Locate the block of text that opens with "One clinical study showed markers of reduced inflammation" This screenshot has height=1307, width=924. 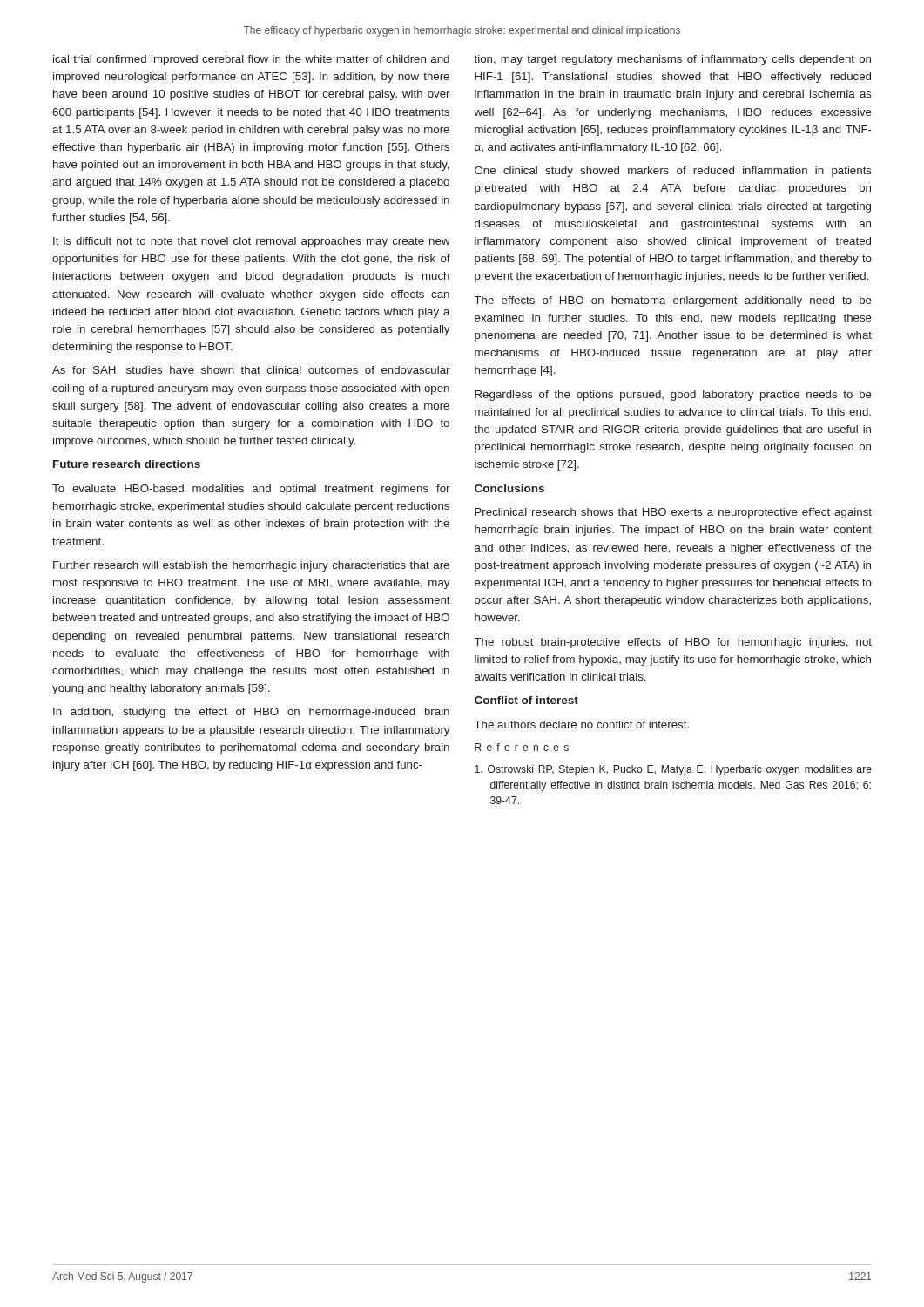coord(673,224)
